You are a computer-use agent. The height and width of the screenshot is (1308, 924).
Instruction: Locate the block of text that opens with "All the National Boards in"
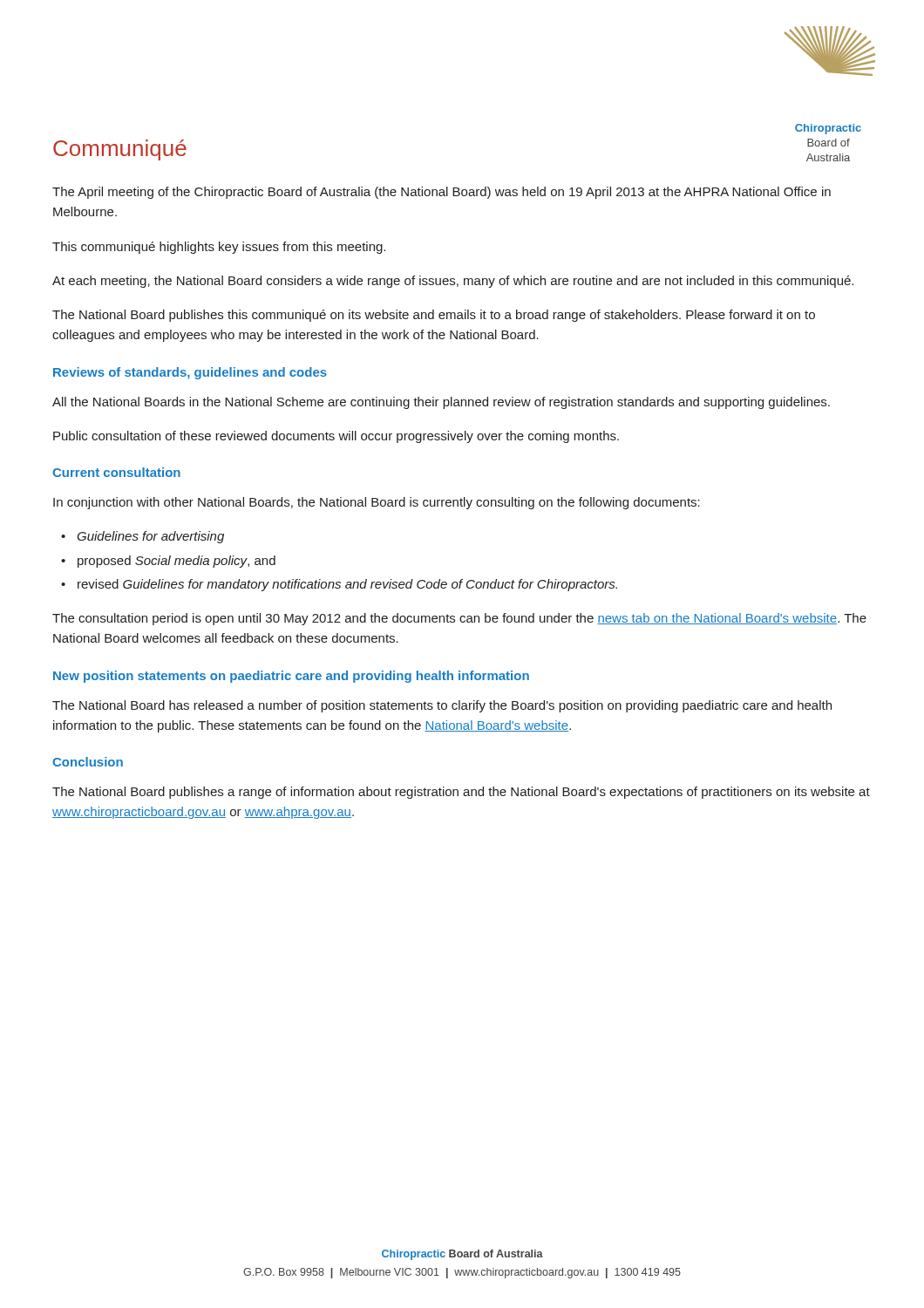(442, 401)
